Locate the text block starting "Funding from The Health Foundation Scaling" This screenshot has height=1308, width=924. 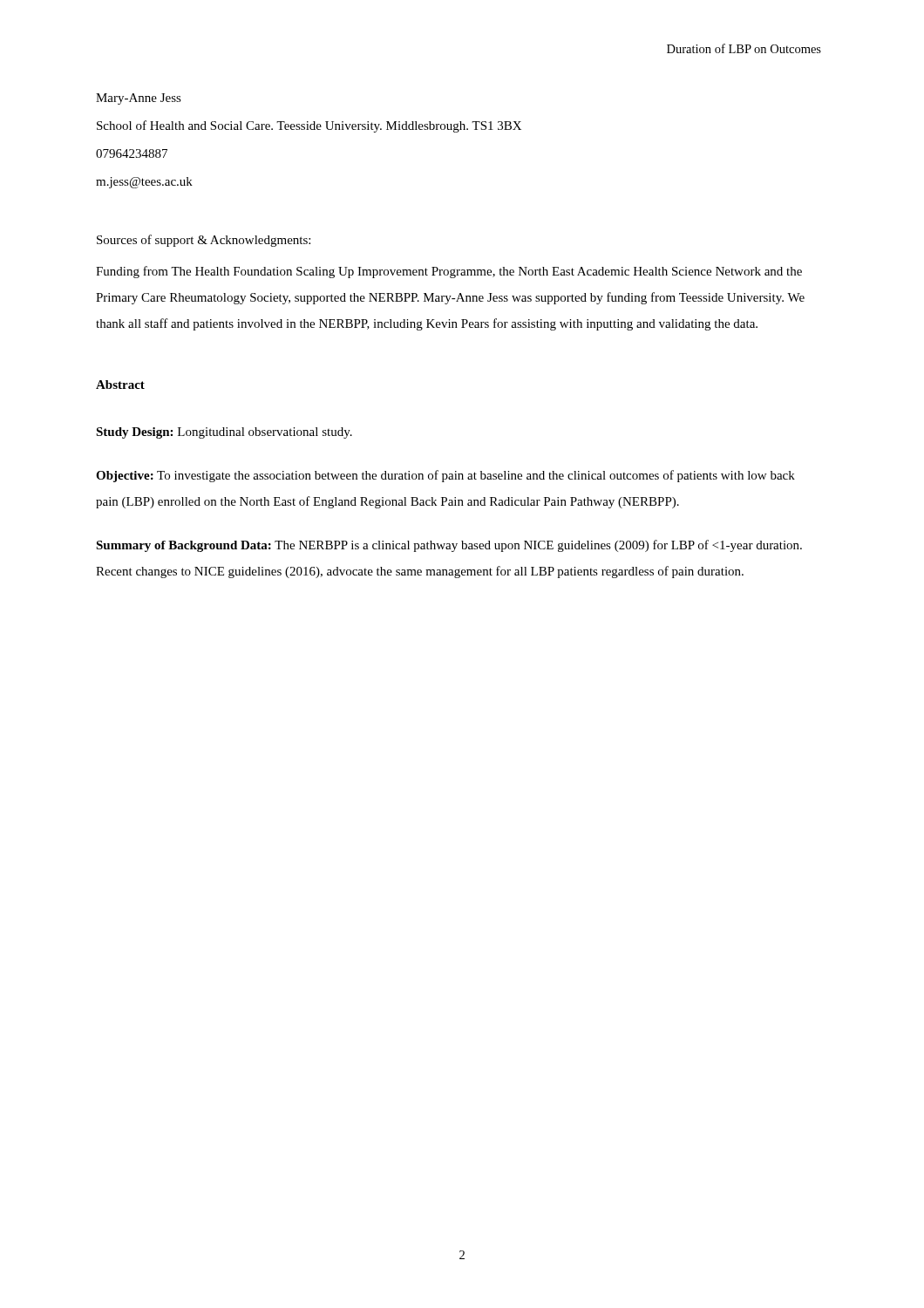pyautogui.click(x=450, y=297)
